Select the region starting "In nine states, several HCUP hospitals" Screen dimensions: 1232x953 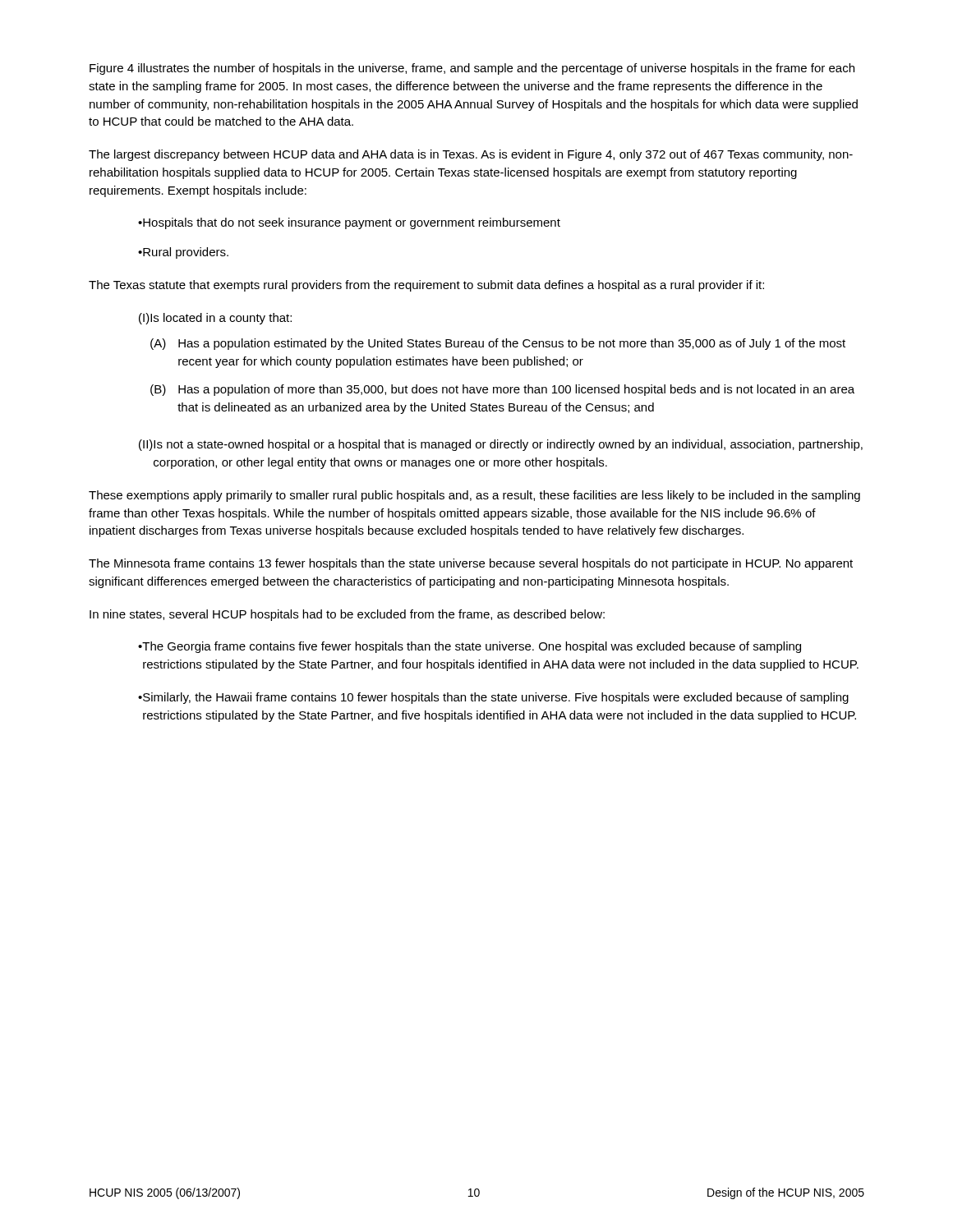347,614
